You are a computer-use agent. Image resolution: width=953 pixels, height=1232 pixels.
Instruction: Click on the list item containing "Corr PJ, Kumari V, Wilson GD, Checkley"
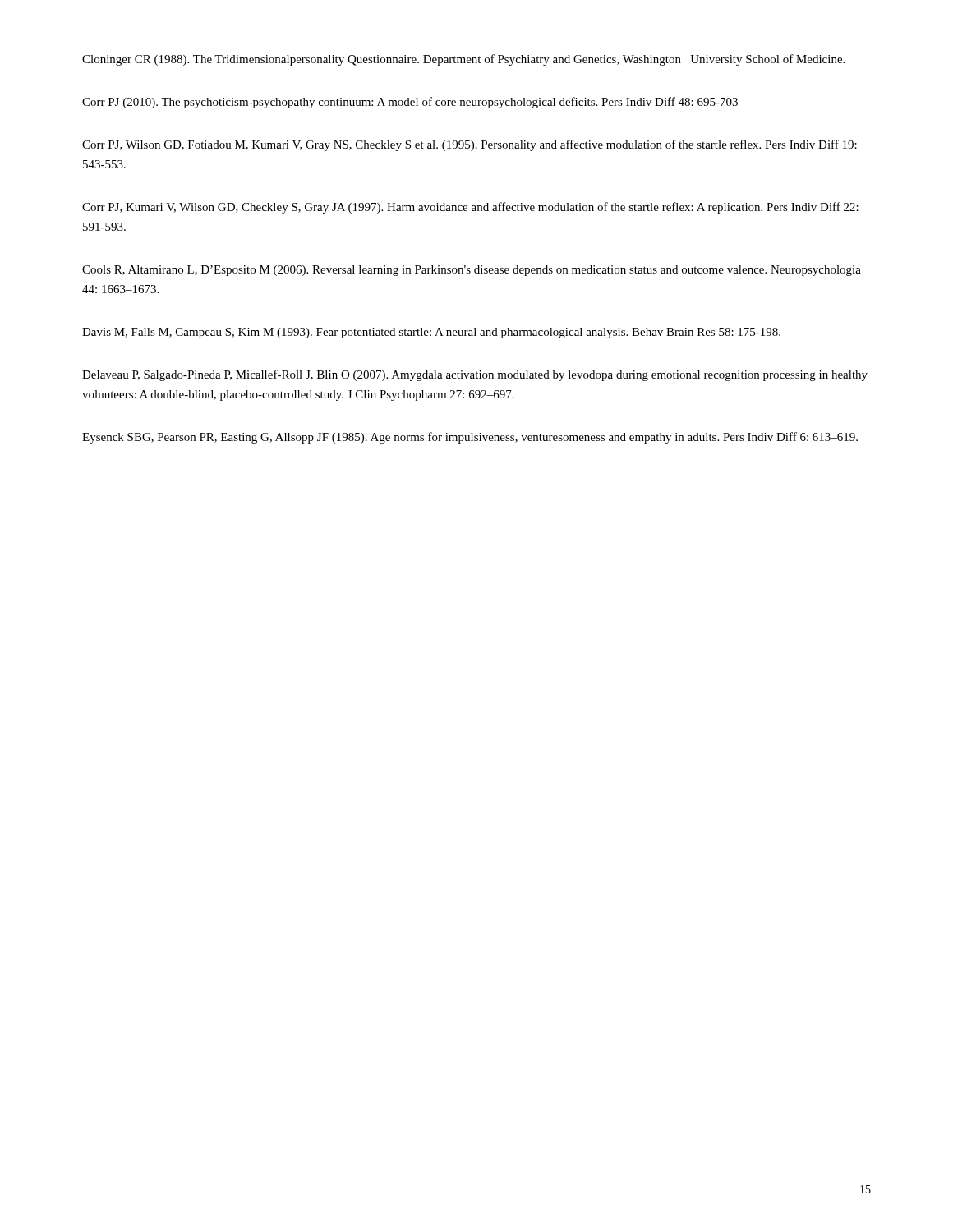point(476,217)
